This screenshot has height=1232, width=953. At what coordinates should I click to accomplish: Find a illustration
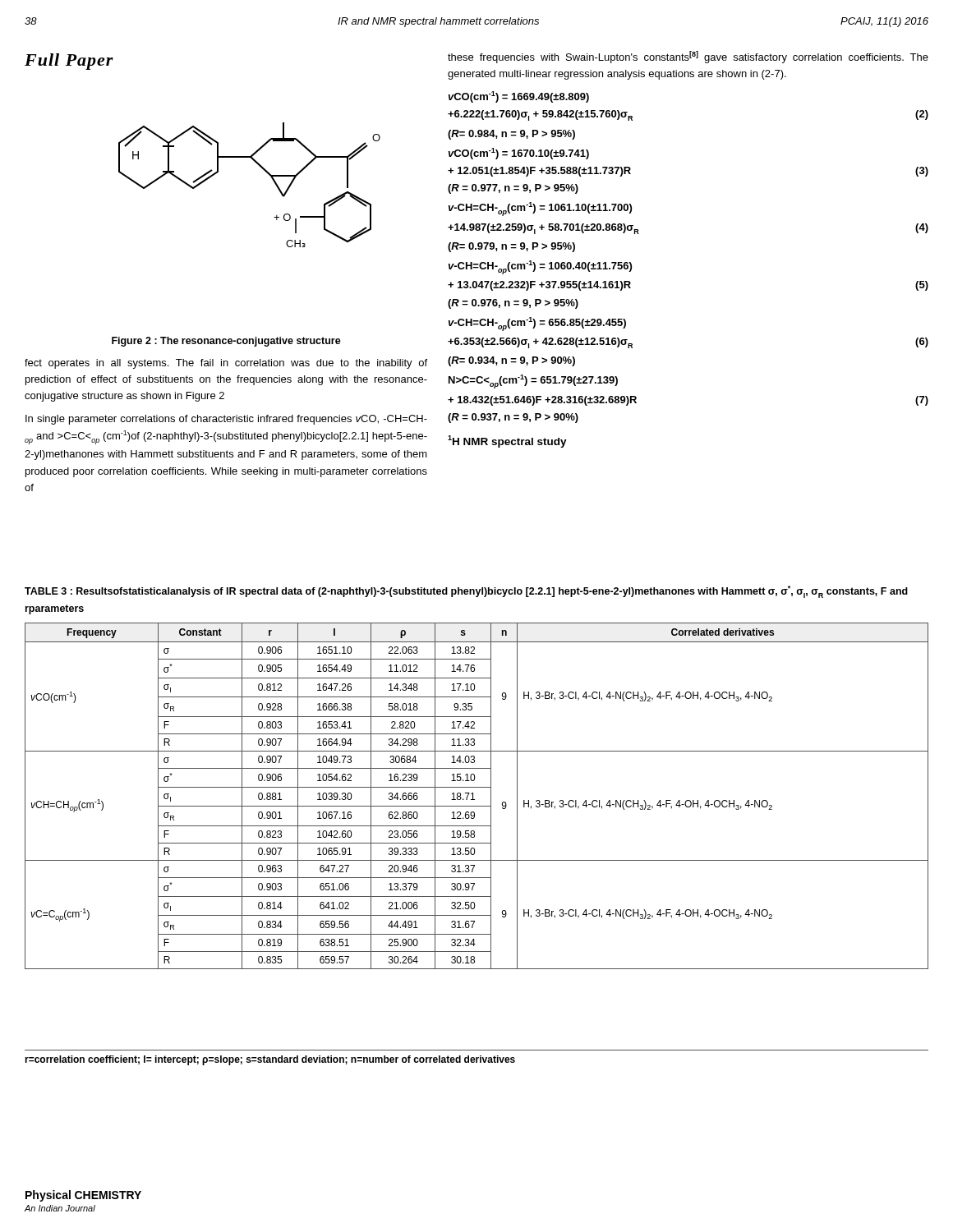[226, 191]
